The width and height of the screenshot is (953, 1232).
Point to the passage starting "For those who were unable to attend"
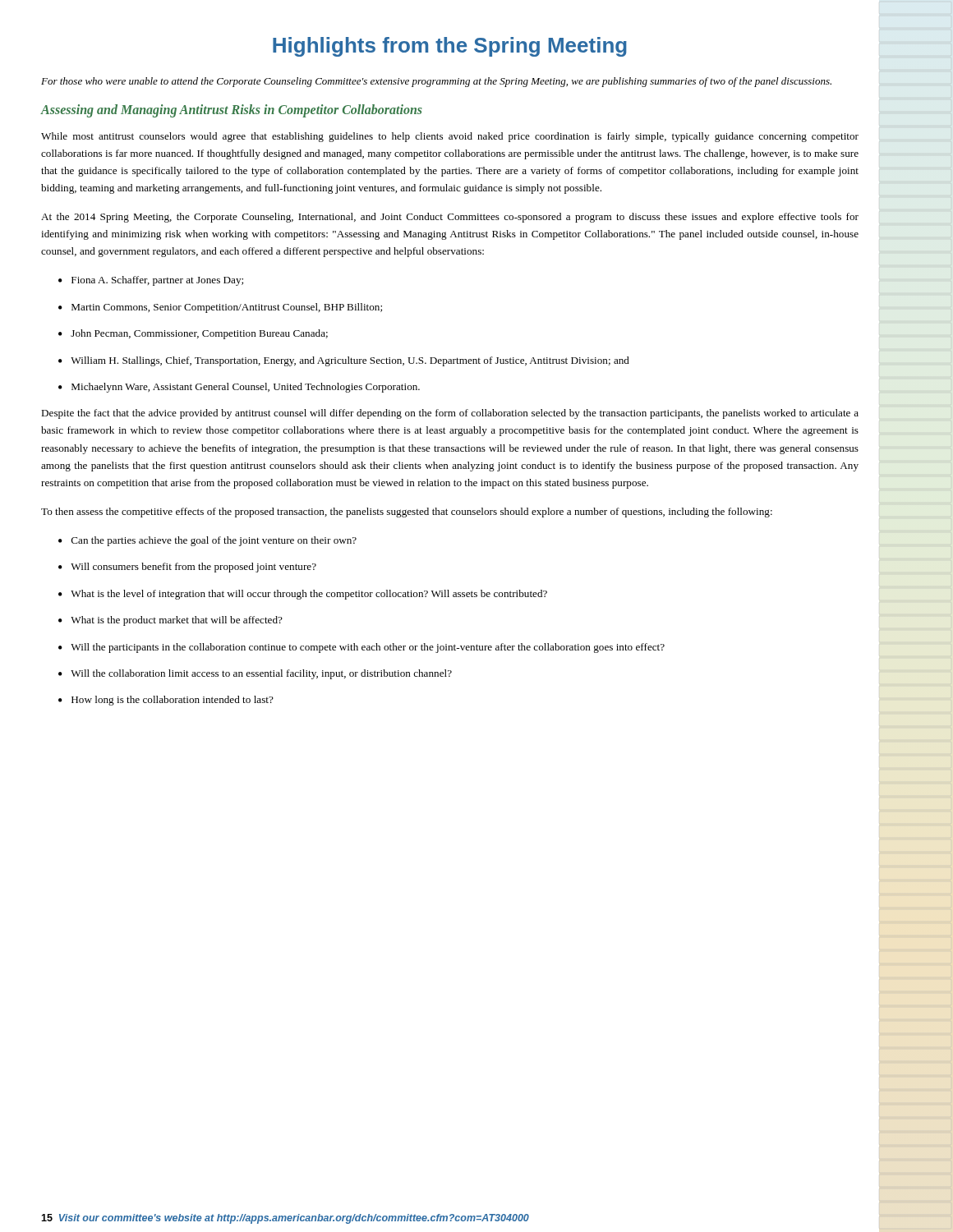[x=437, y=81]
